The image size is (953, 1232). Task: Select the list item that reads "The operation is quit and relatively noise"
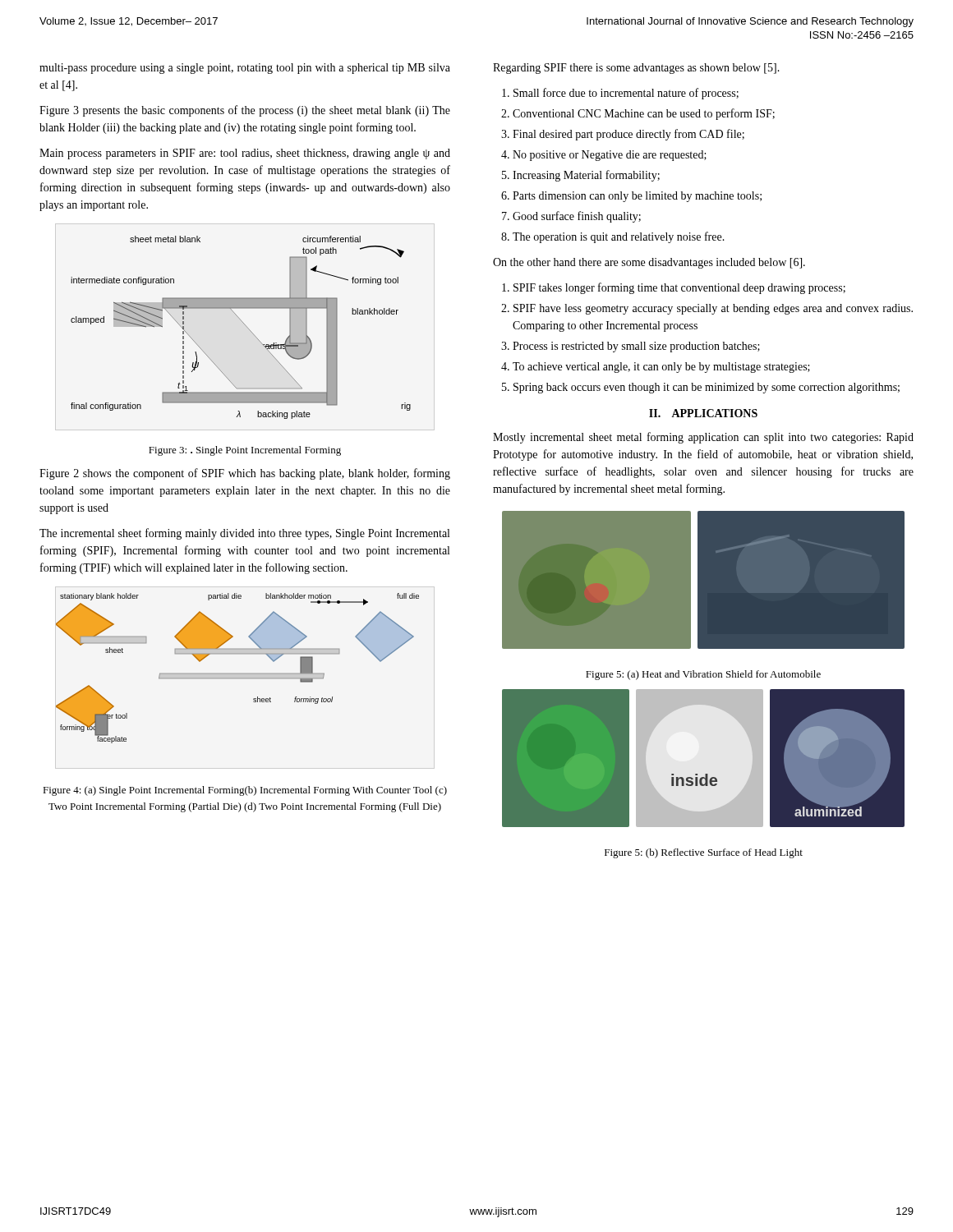click(713, 237)
